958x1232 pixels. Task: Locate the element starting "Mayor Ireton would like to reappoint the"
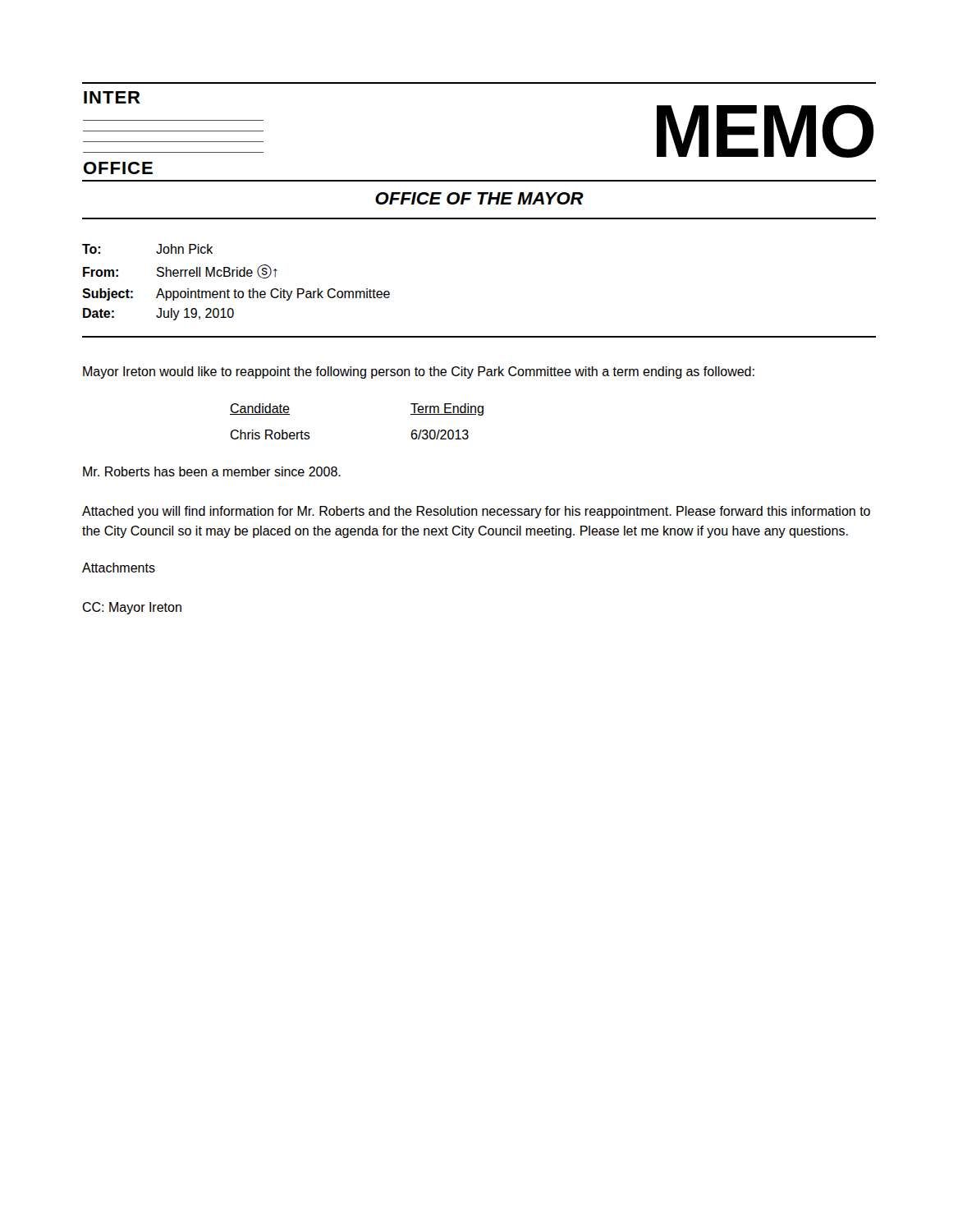(x=419, y=372)
